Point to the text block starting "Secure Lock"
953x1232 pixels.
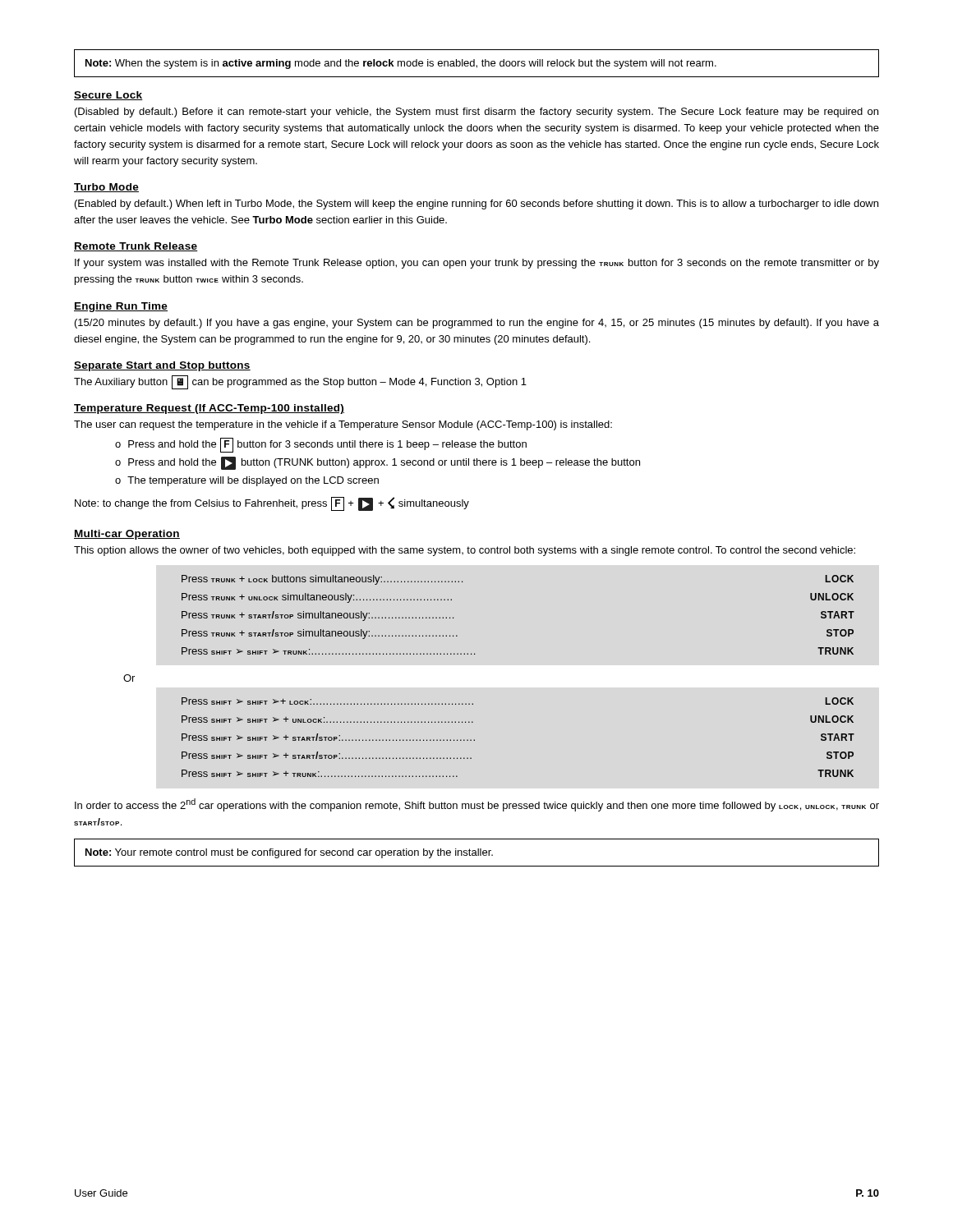click(108, 94)
